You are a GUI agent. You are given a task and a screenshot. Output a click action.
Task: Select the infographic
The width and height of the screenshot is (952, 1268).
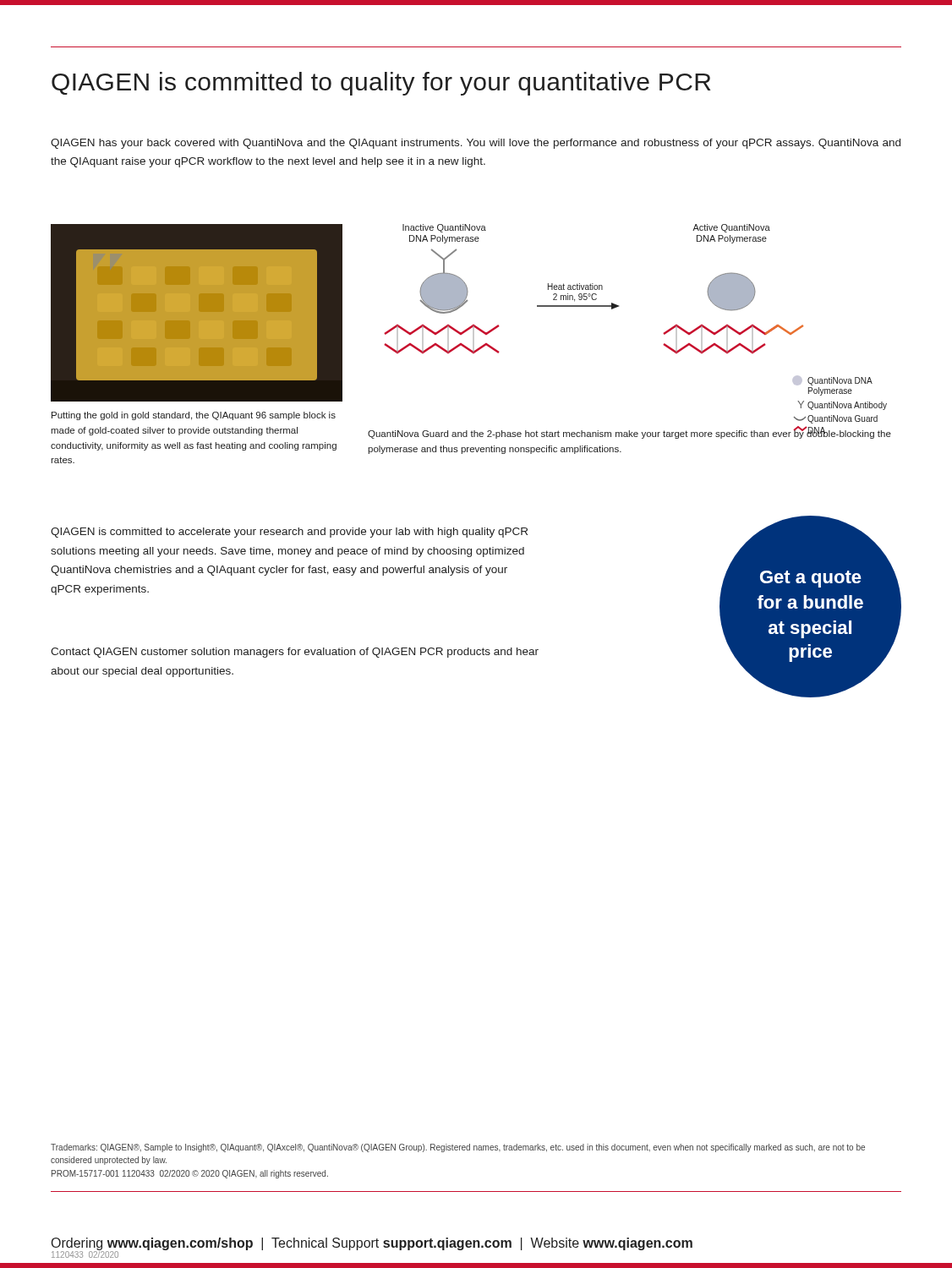(x=810, y=607)
